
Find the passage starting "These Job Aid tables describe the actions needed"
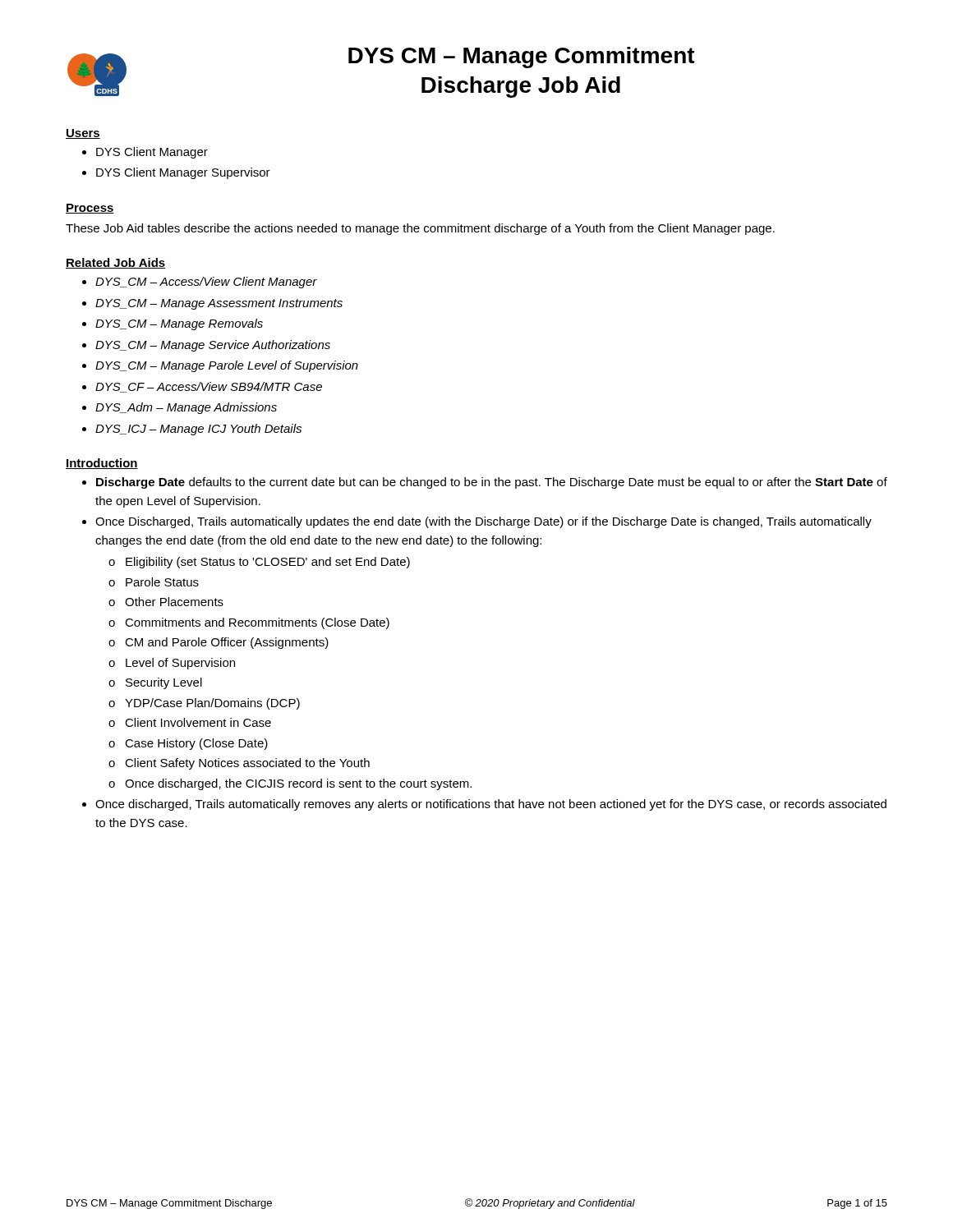pos(421,228)
